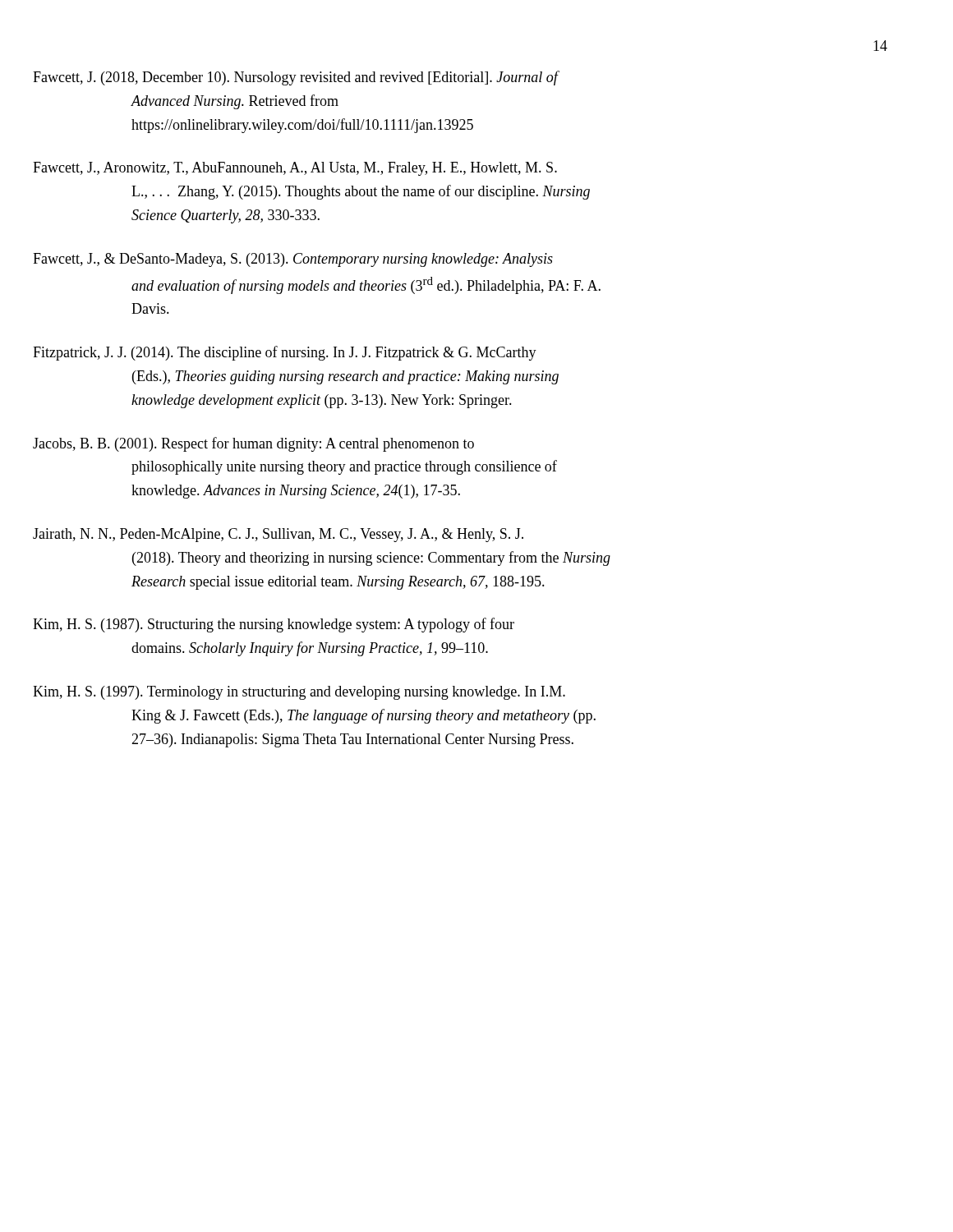This screenshot has height=1232, width=953.
Task: Find the block on this page that starts "Fawcett, J. (2018, December 10). Nursology revisited and"
Action: pos(320,78)
